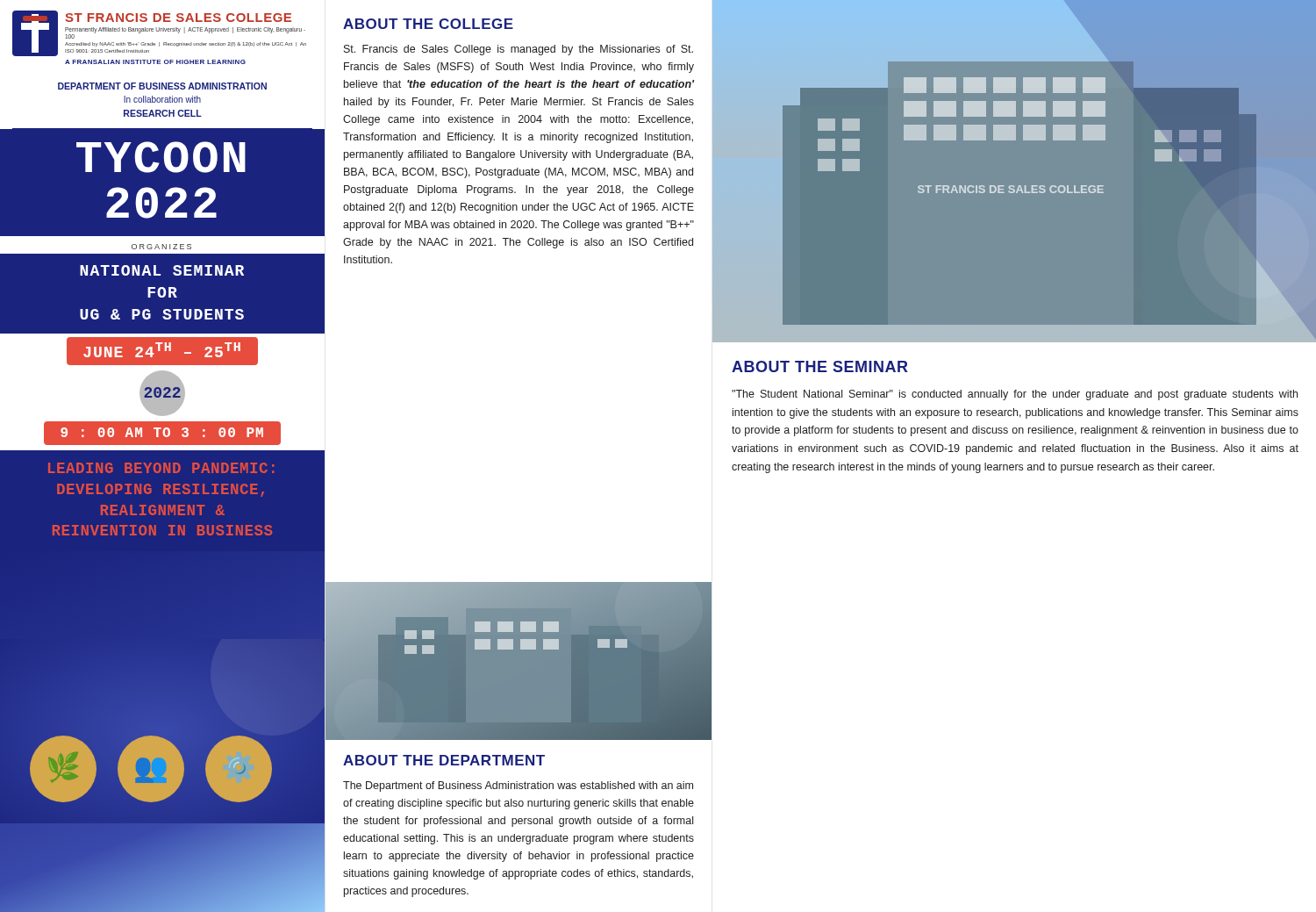Point to "TYCOON 2022"

coord(162,183)
